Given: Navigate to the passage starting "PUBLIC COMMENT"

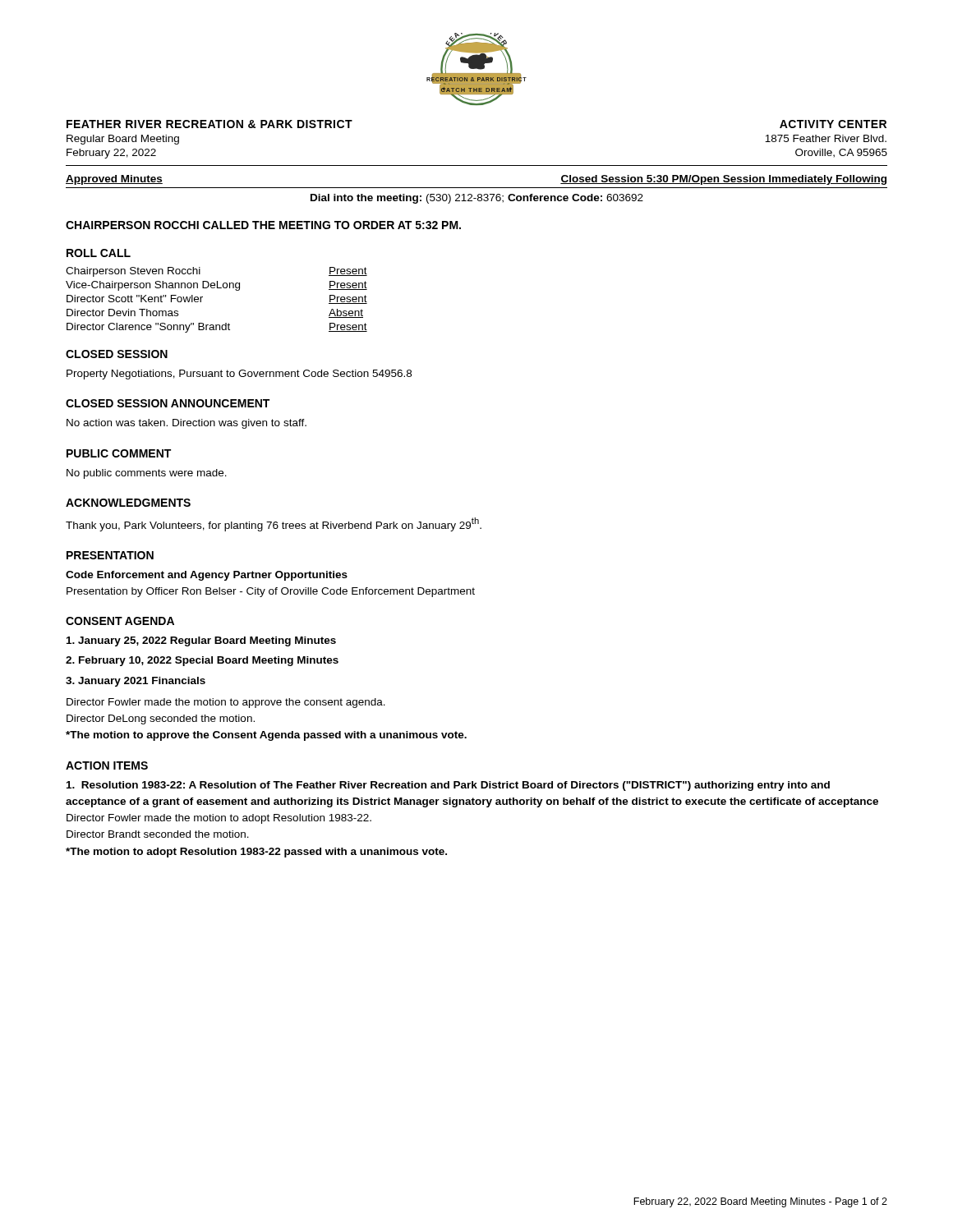Looking at the screenshot, I should [x=118, y=453].
